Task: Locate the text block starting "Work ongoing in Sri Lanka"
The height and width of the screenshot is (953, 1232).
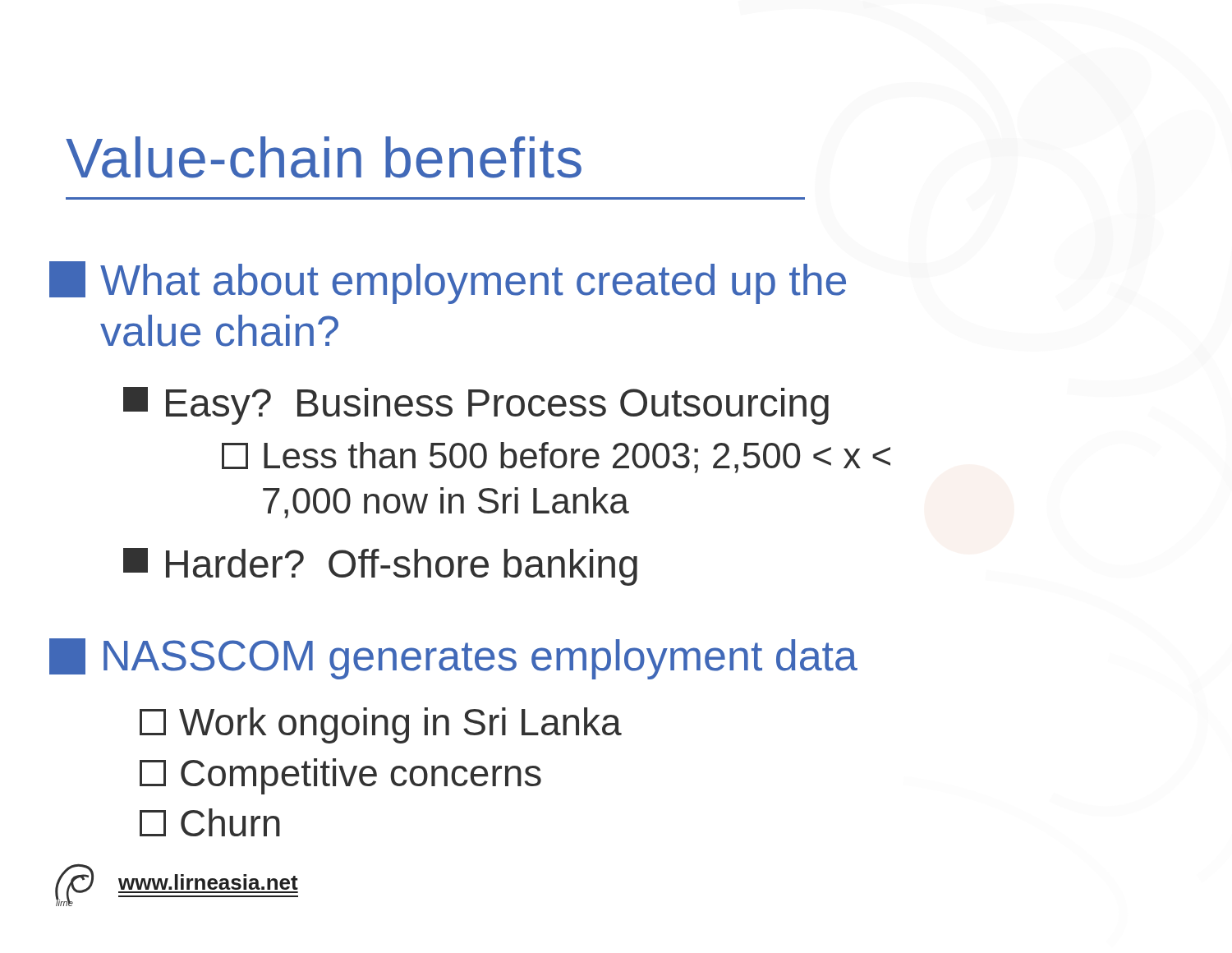Action: (381, 723)
